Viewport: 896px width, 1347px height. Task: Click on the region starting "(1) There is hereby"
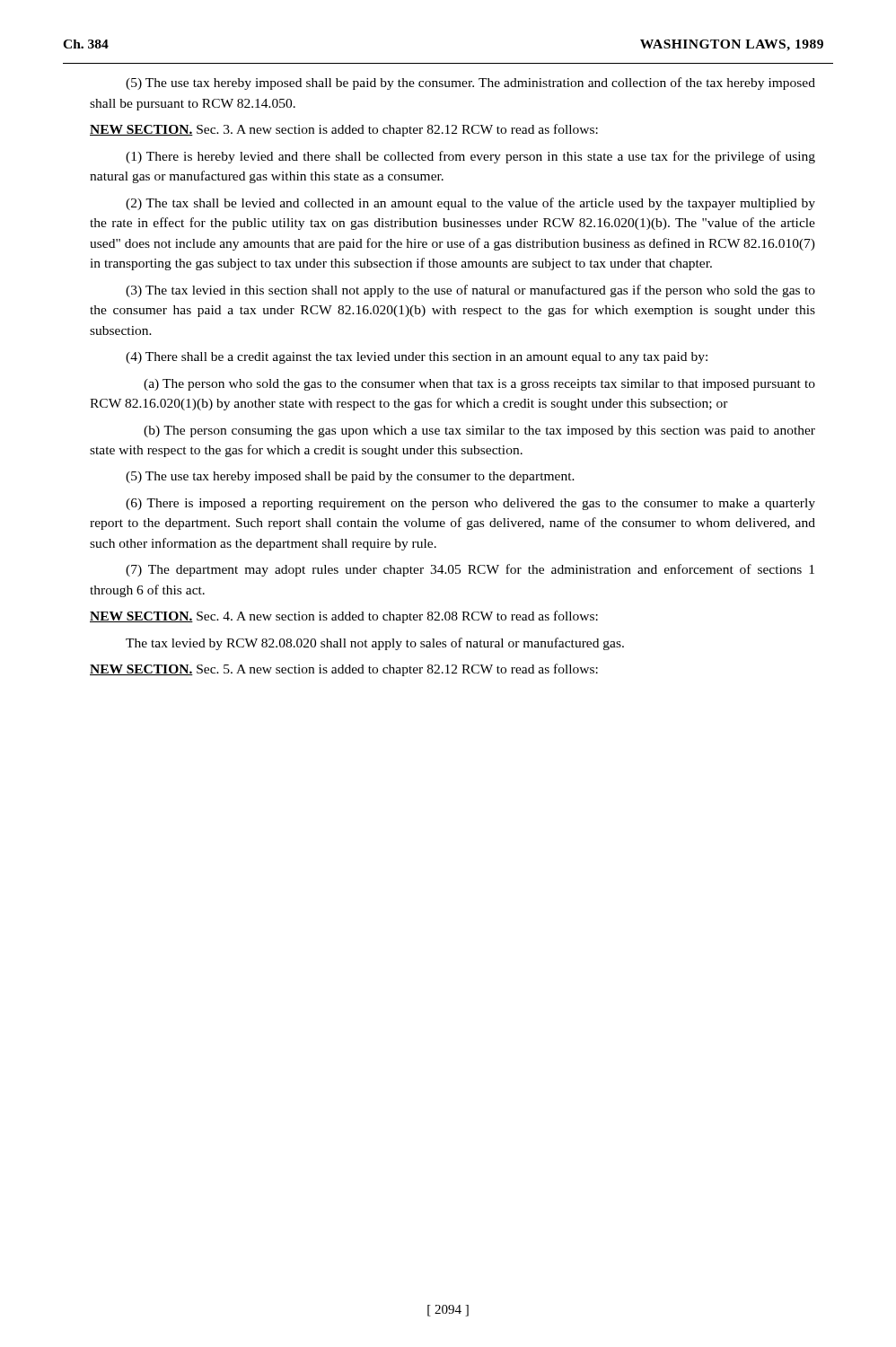point(452,166)
